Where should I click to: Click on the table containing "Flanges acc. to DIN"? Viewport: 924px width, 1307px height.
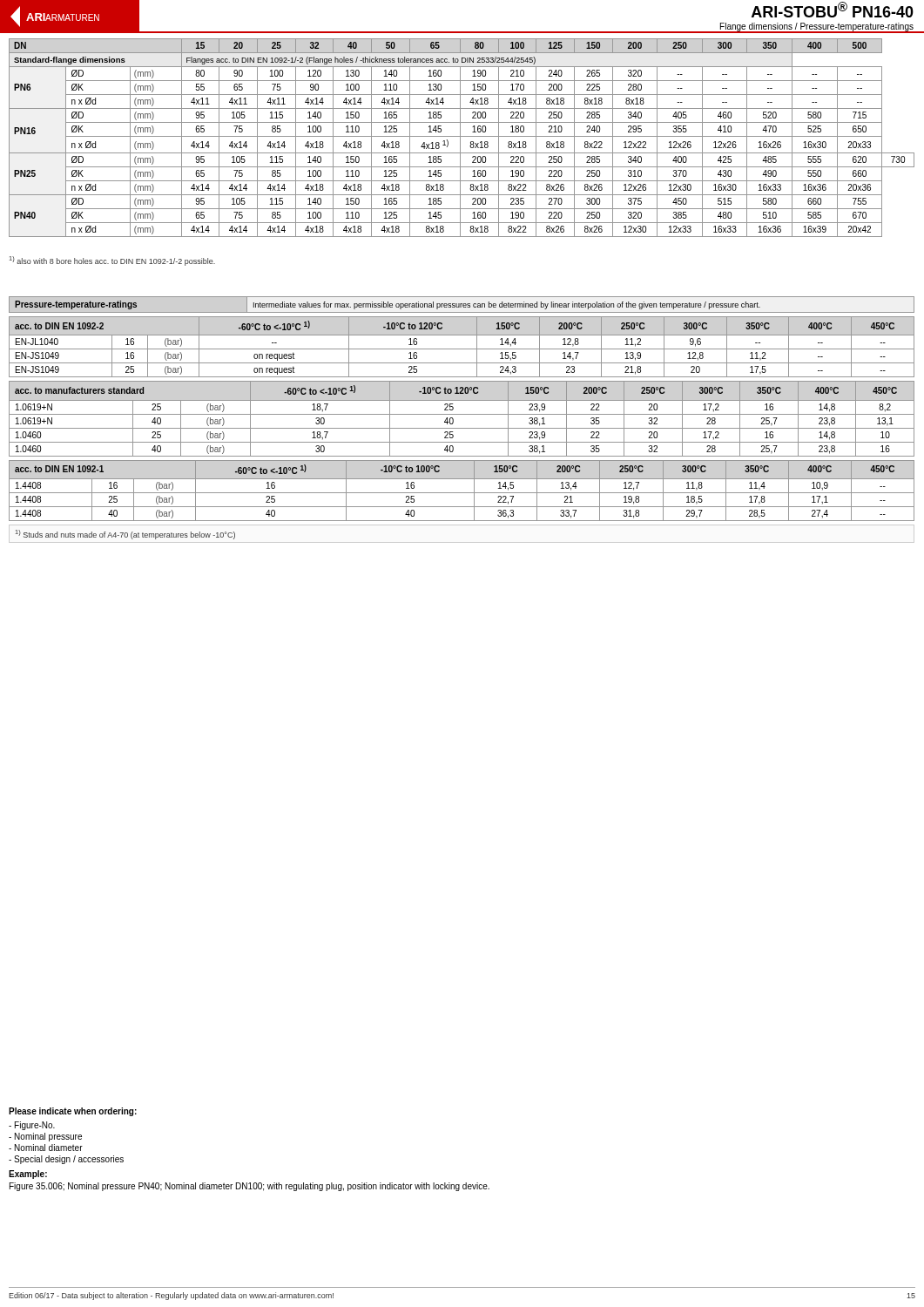coord(462,138)
